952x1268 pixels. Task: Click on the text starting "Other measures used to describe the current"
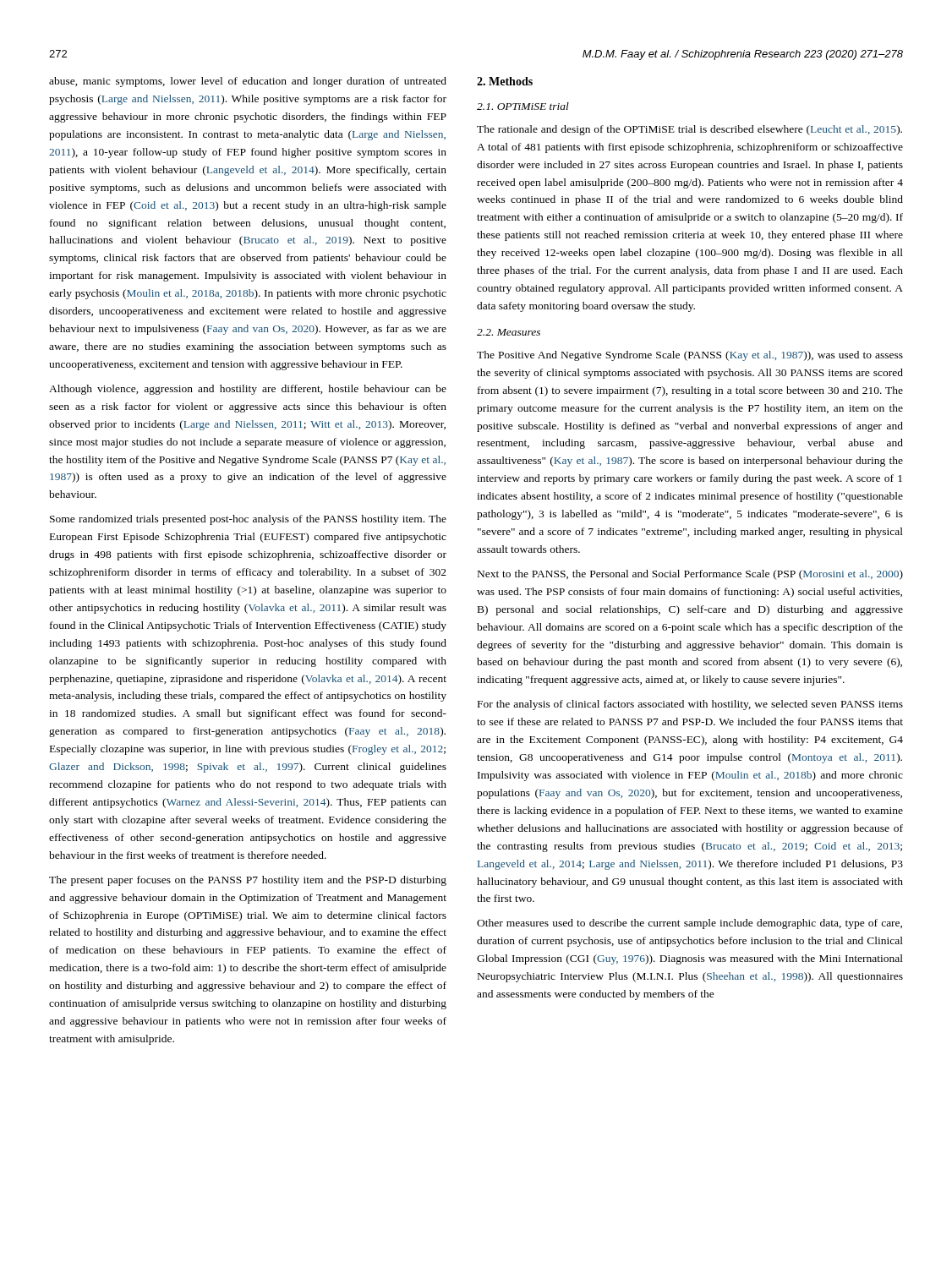(690, 959)
